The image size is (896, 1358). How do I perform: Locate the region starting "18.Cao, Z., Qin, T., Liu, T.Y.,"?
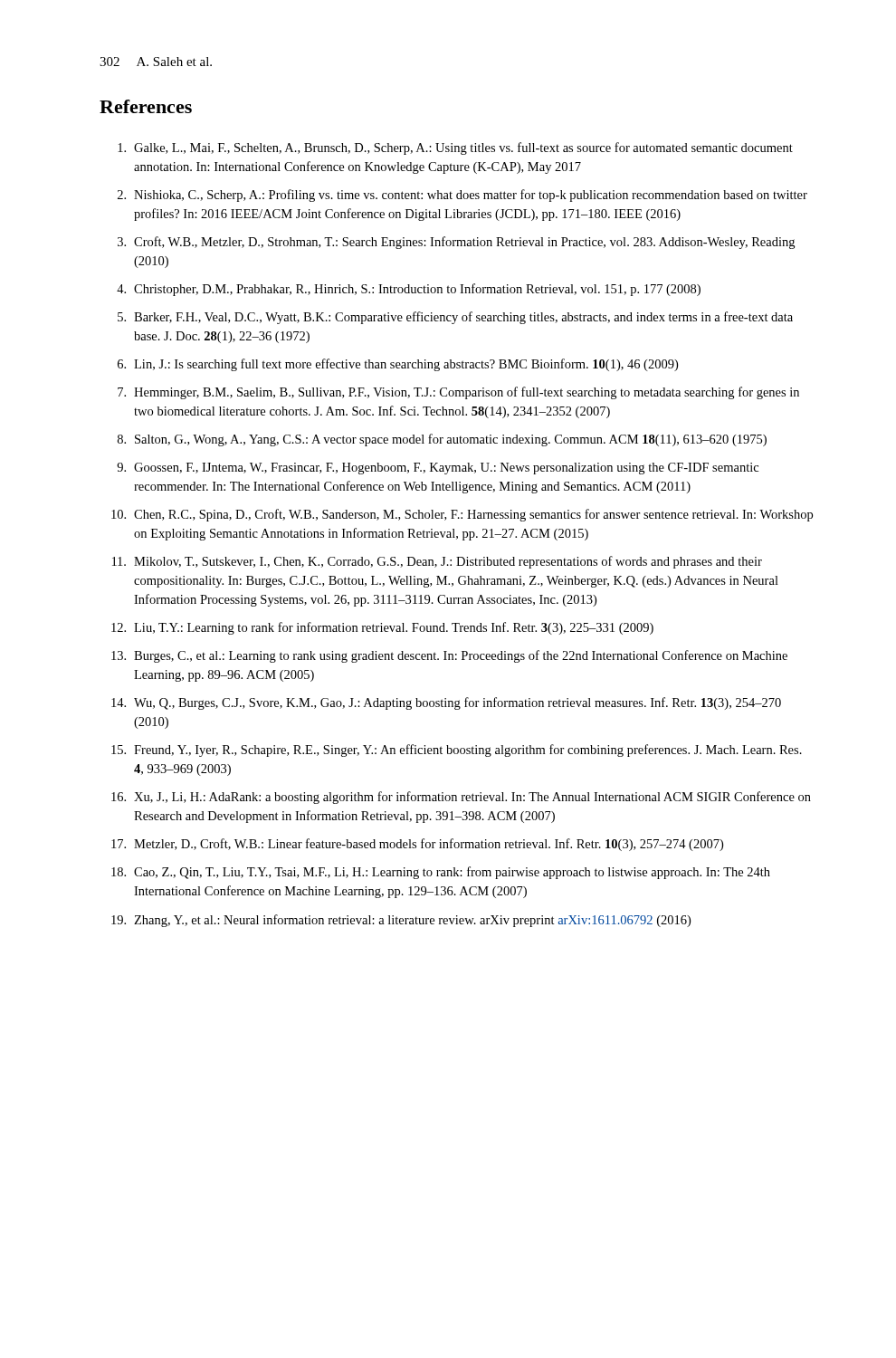(457, 882)
